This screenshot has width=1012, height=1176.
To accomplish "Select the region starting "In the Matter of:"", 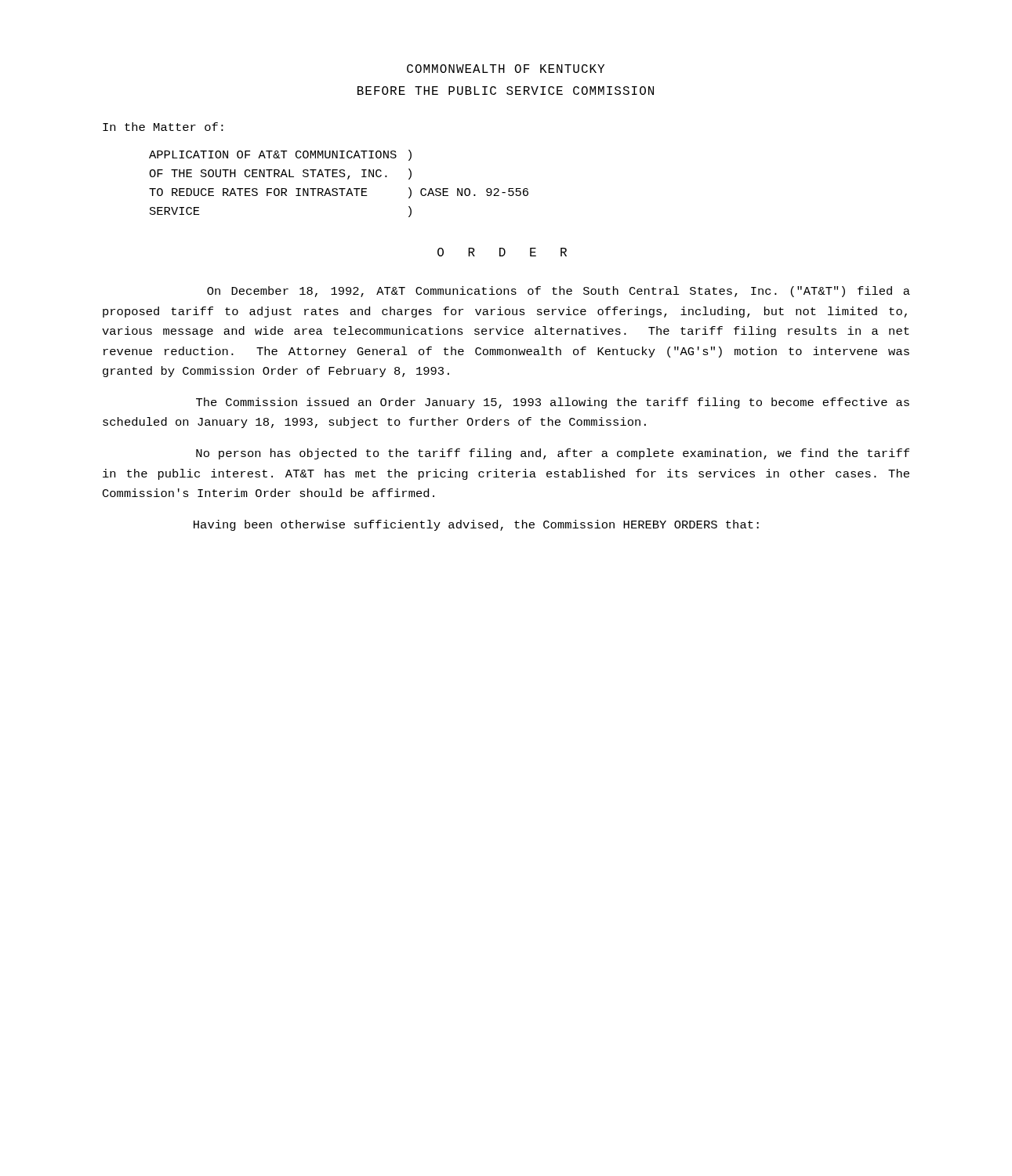I will click(164, 128).
